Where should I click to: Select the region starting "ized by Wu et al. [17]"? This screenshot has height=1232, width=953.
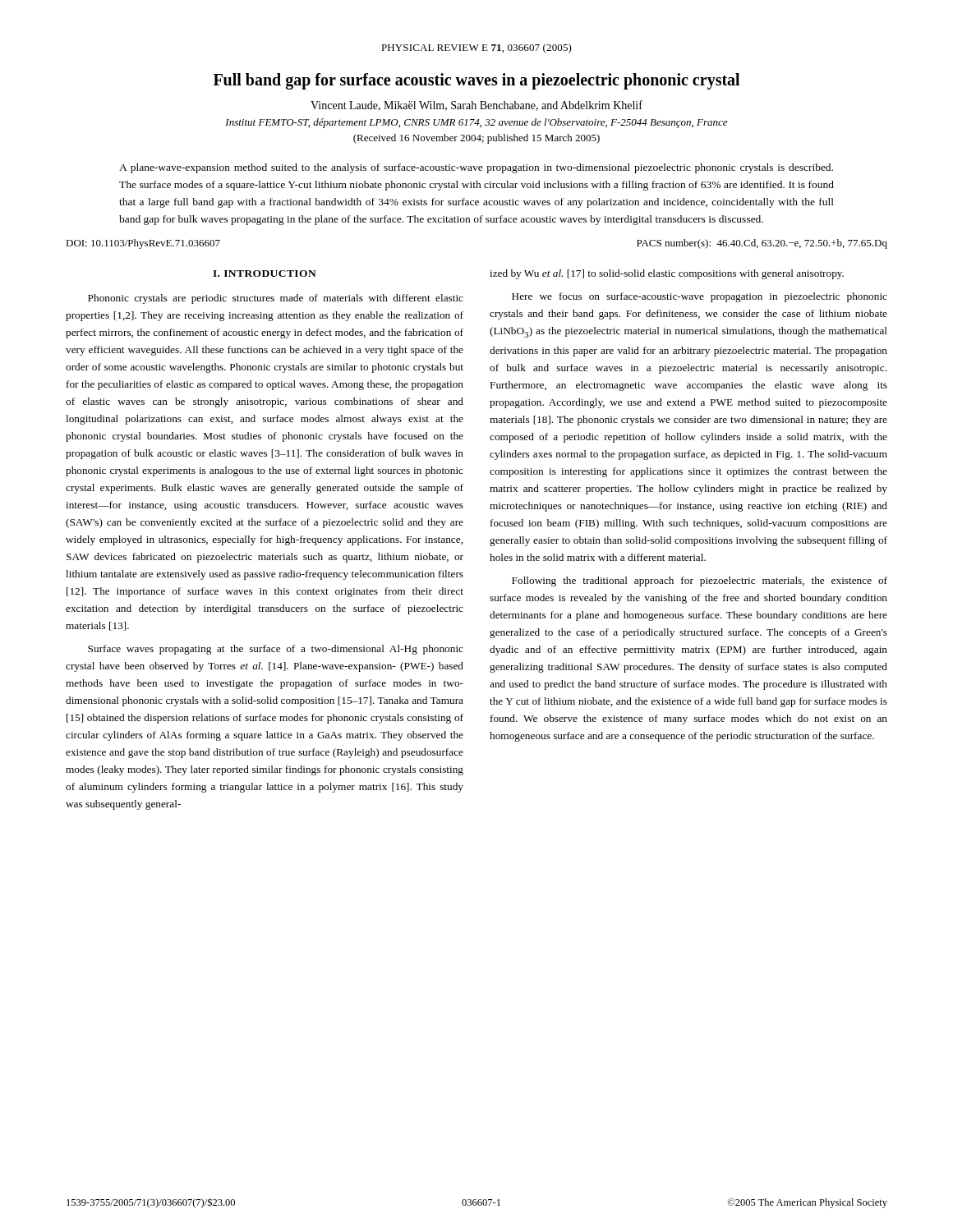tap(688, 504)
